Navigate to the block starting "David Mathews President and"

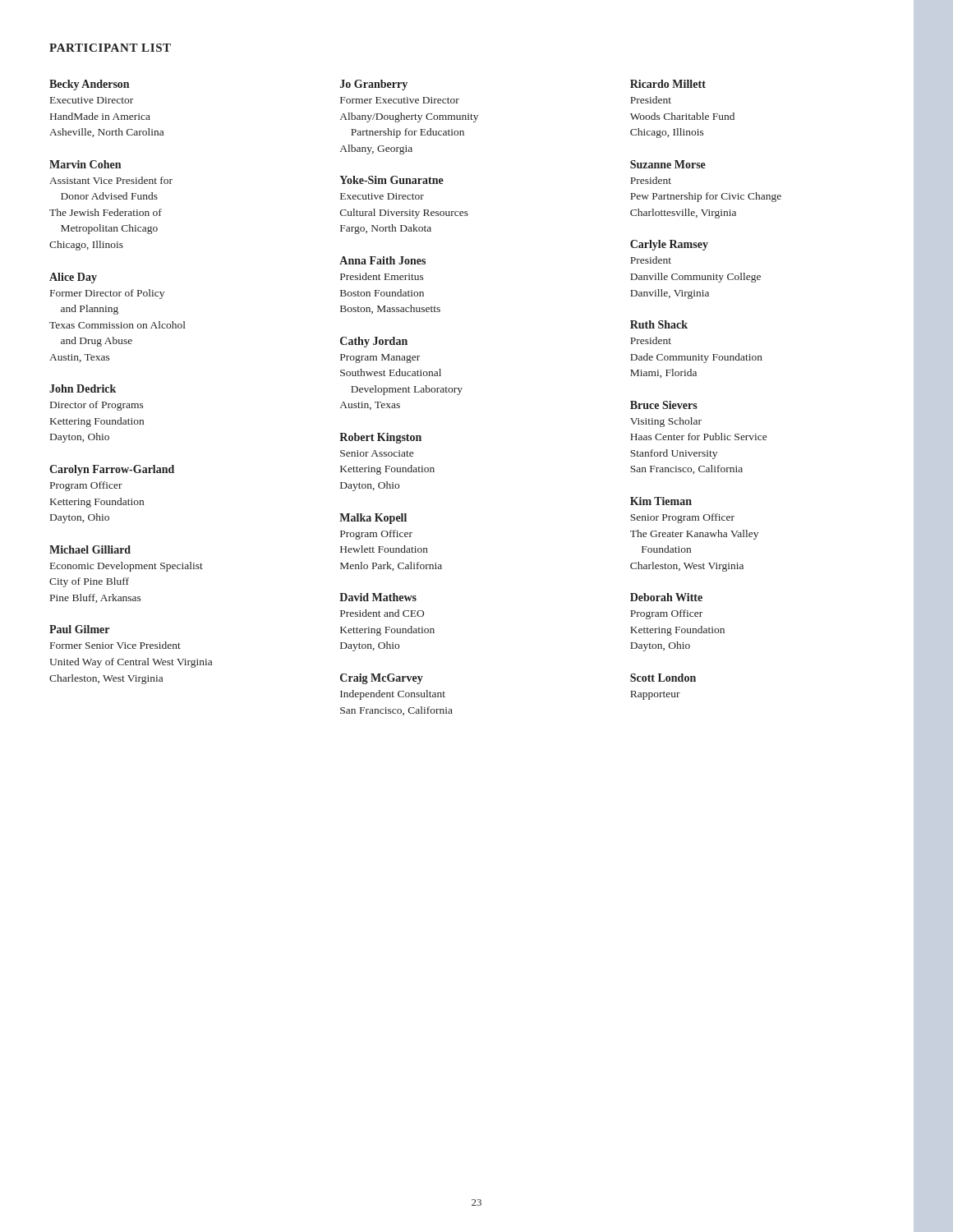pyautogui.click(x=378, y=597)
